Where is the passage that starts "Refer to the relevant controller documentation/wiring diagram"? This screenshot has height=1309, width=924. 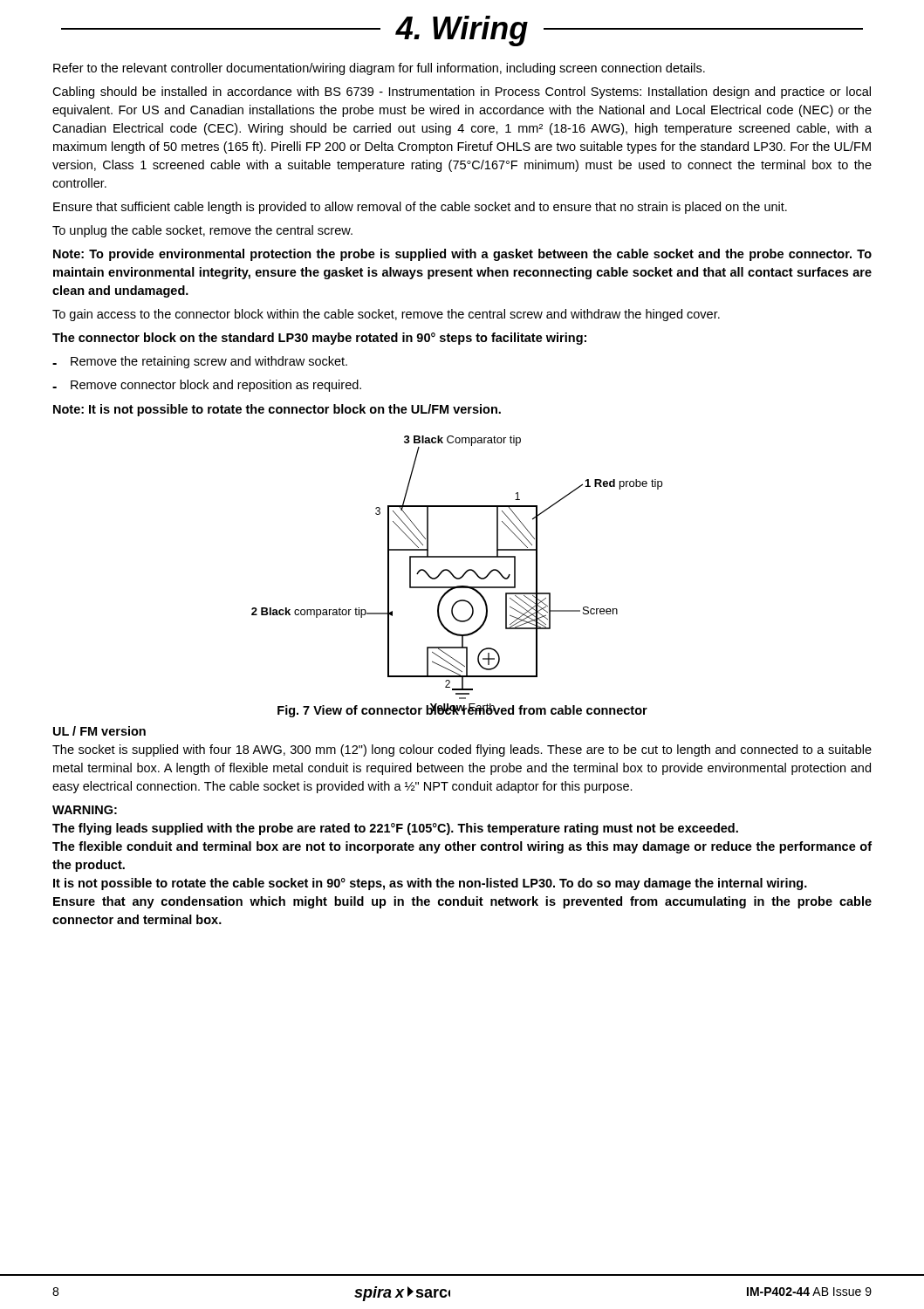379,68
